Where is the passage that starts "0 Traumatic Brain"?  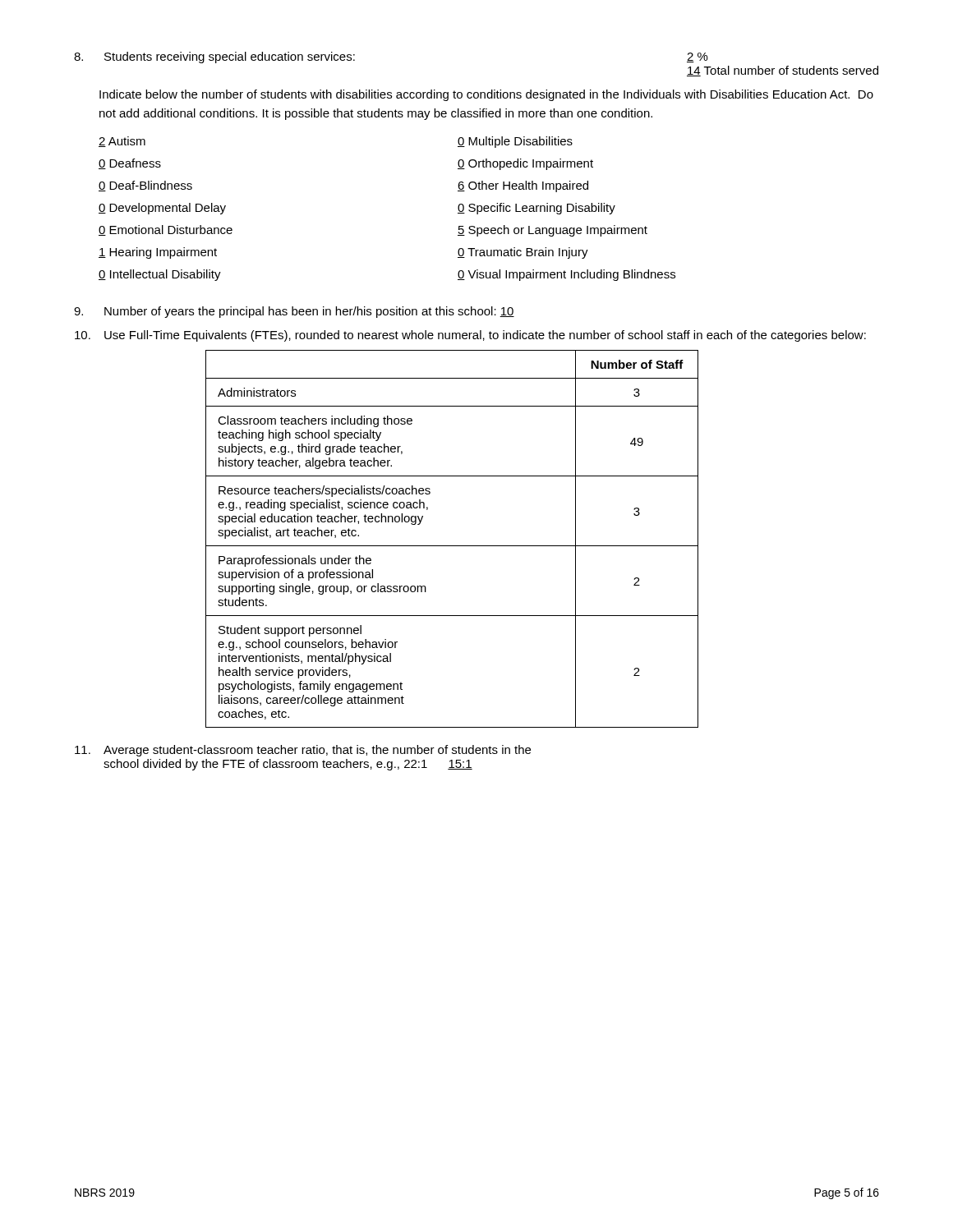coord(523,252)
